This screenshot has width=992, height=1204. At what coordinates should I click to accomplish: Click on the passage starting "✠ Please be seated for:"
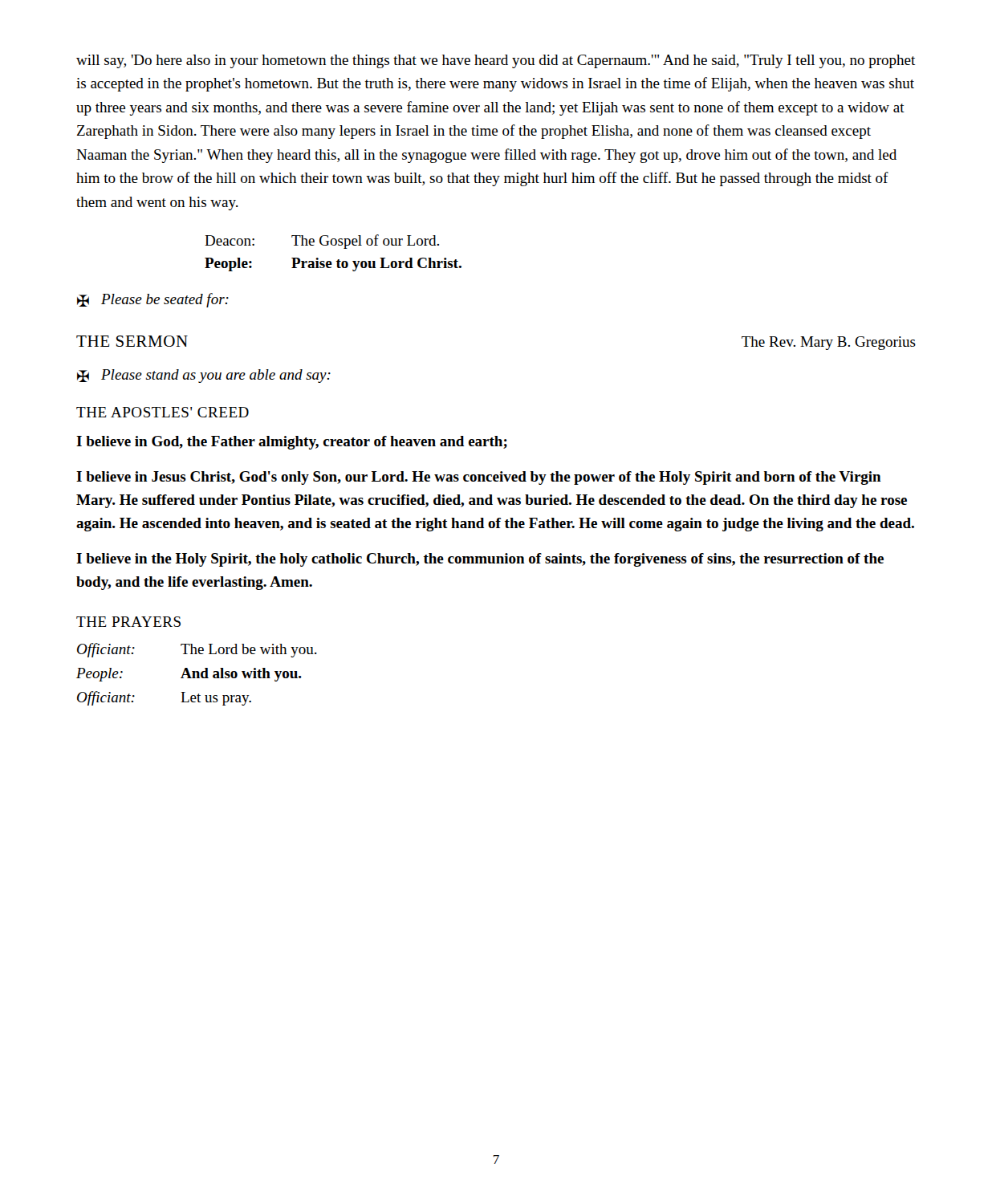click(x=153, y=301)
